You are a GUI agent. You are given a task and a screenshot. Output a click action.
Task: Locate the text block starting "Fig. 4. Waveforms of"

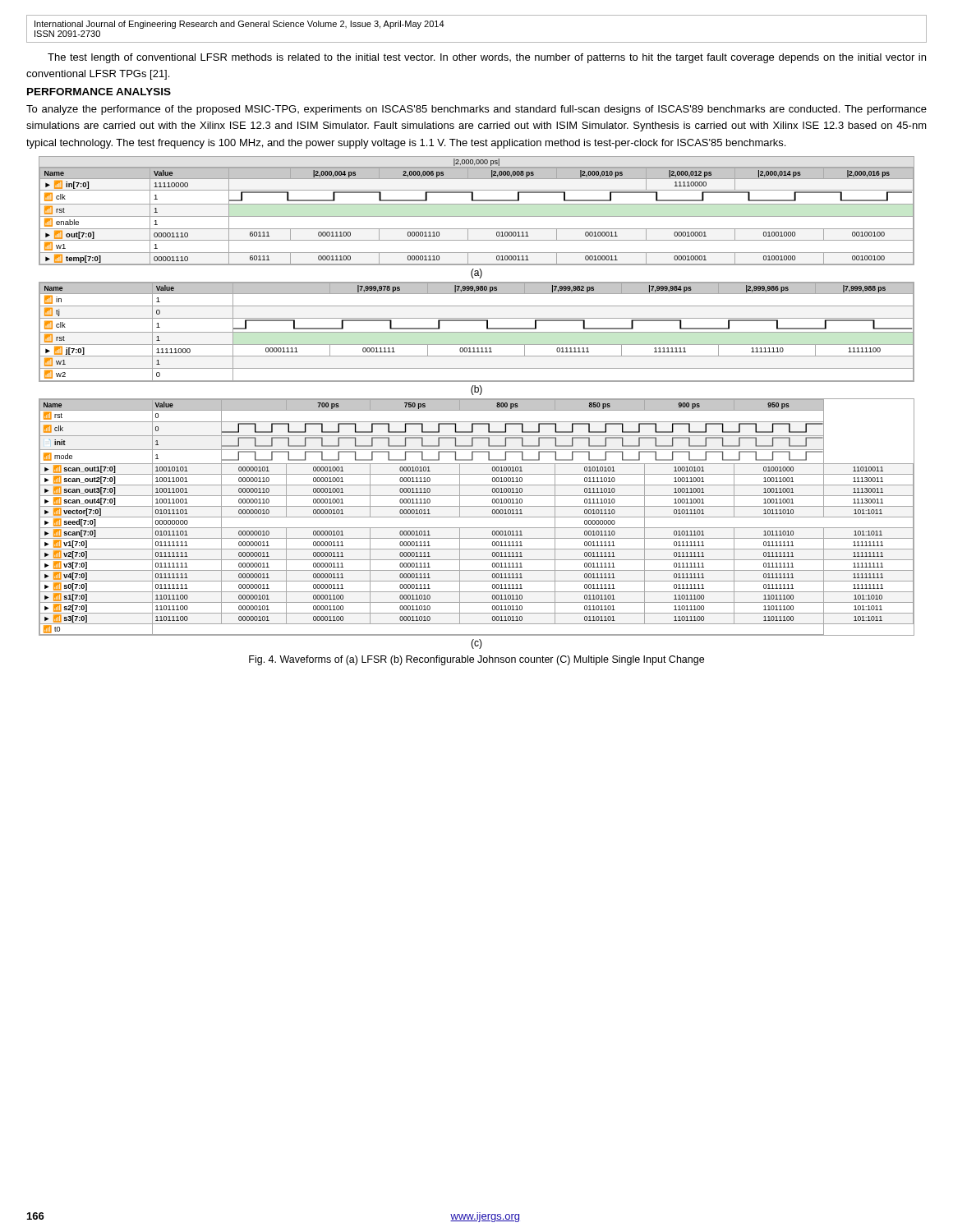click(x=476, y=659)
